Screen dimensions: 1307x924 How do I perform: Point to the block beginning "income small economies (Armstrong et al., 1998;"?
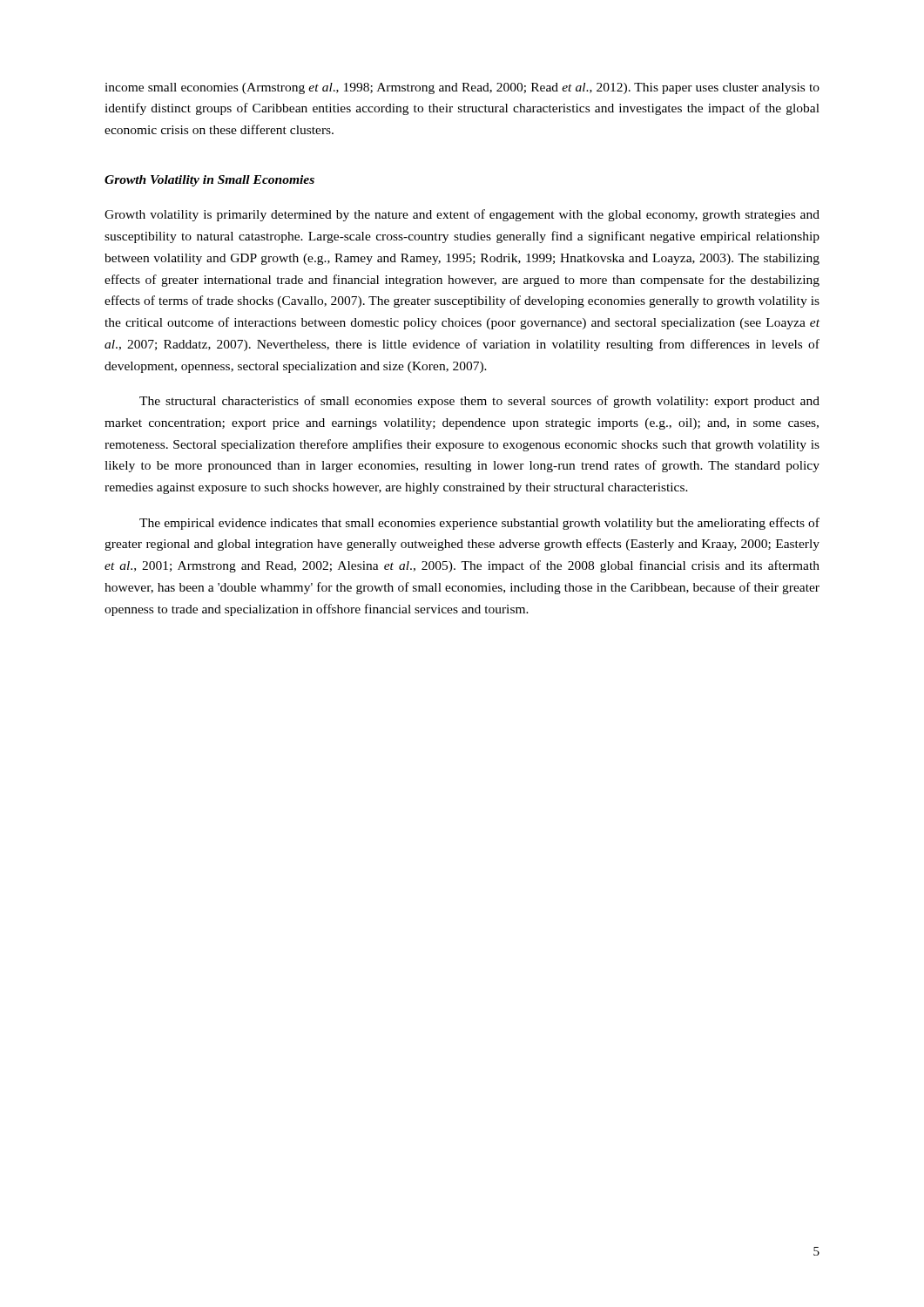pos(462,109)
